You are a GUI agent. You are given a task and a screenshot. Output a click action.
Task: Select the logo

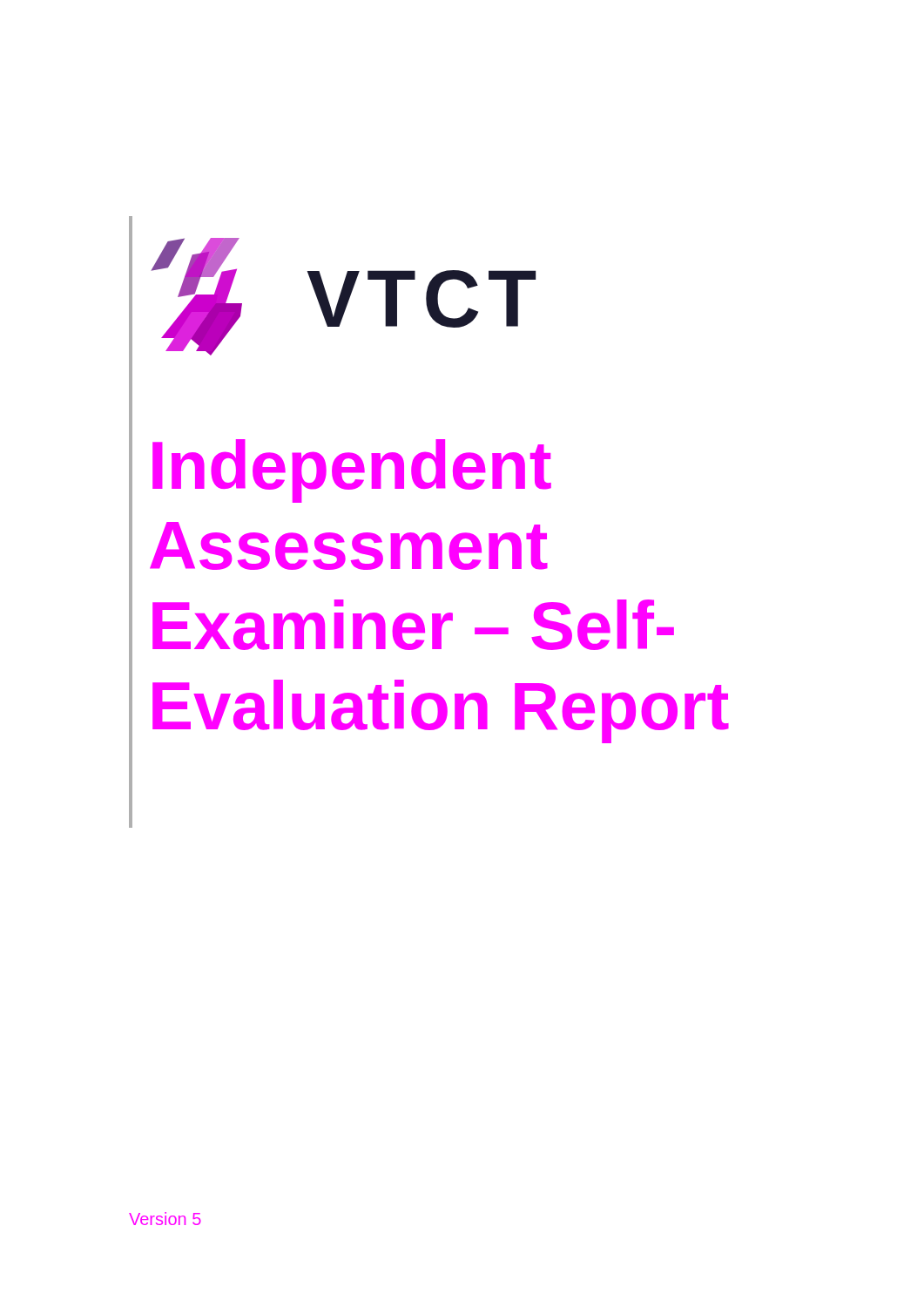(346, 299)
